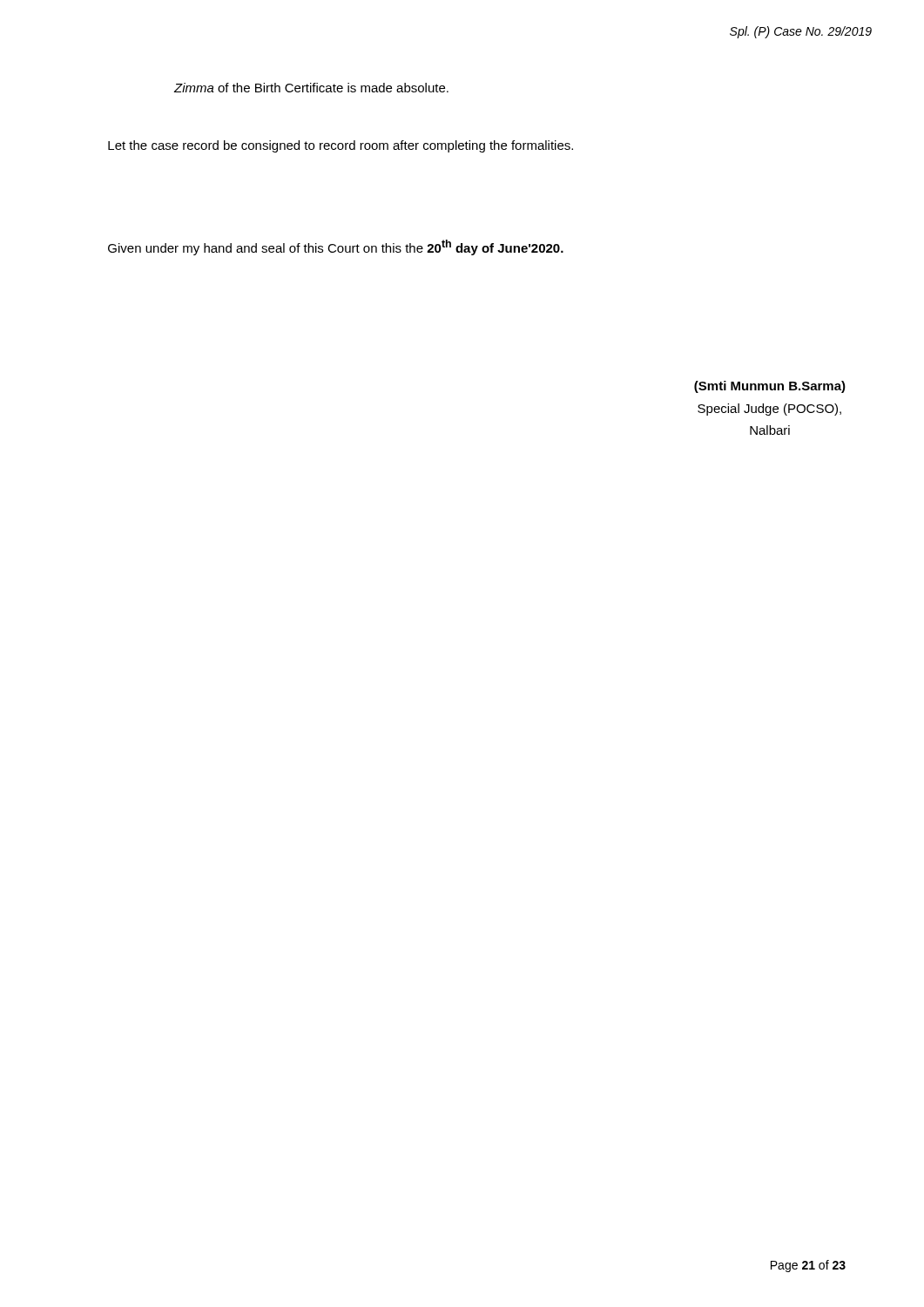Click the passage that begins "(Smti Munmun B.Sarma) Special"

(770, 408)
